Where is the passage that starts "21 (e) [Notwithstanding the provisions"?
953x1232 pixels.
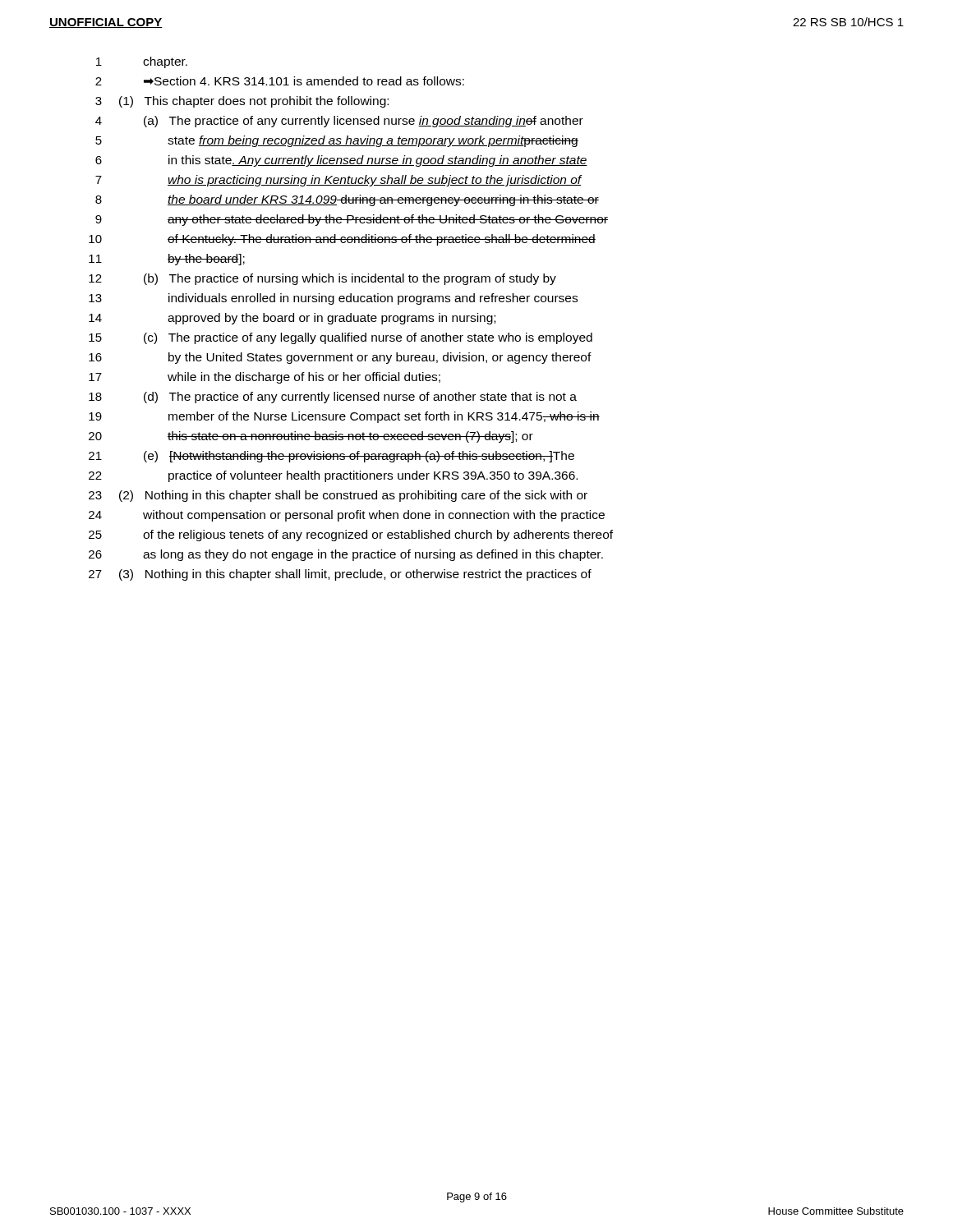(x=476, y=456)
